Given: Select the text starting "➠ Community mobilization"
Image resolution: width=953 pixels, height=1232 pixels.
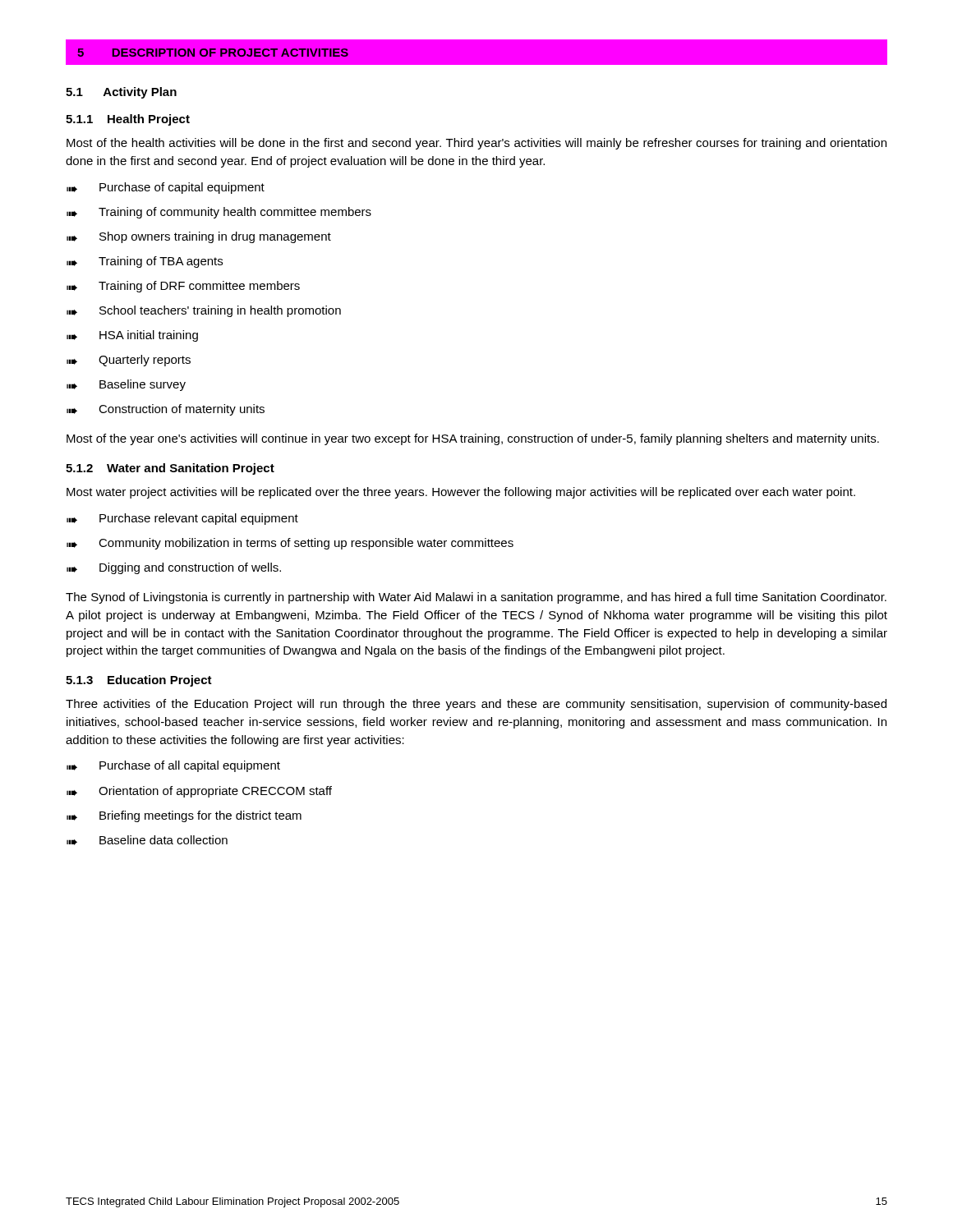Looking at the screenshot, I should pos(290,545).
